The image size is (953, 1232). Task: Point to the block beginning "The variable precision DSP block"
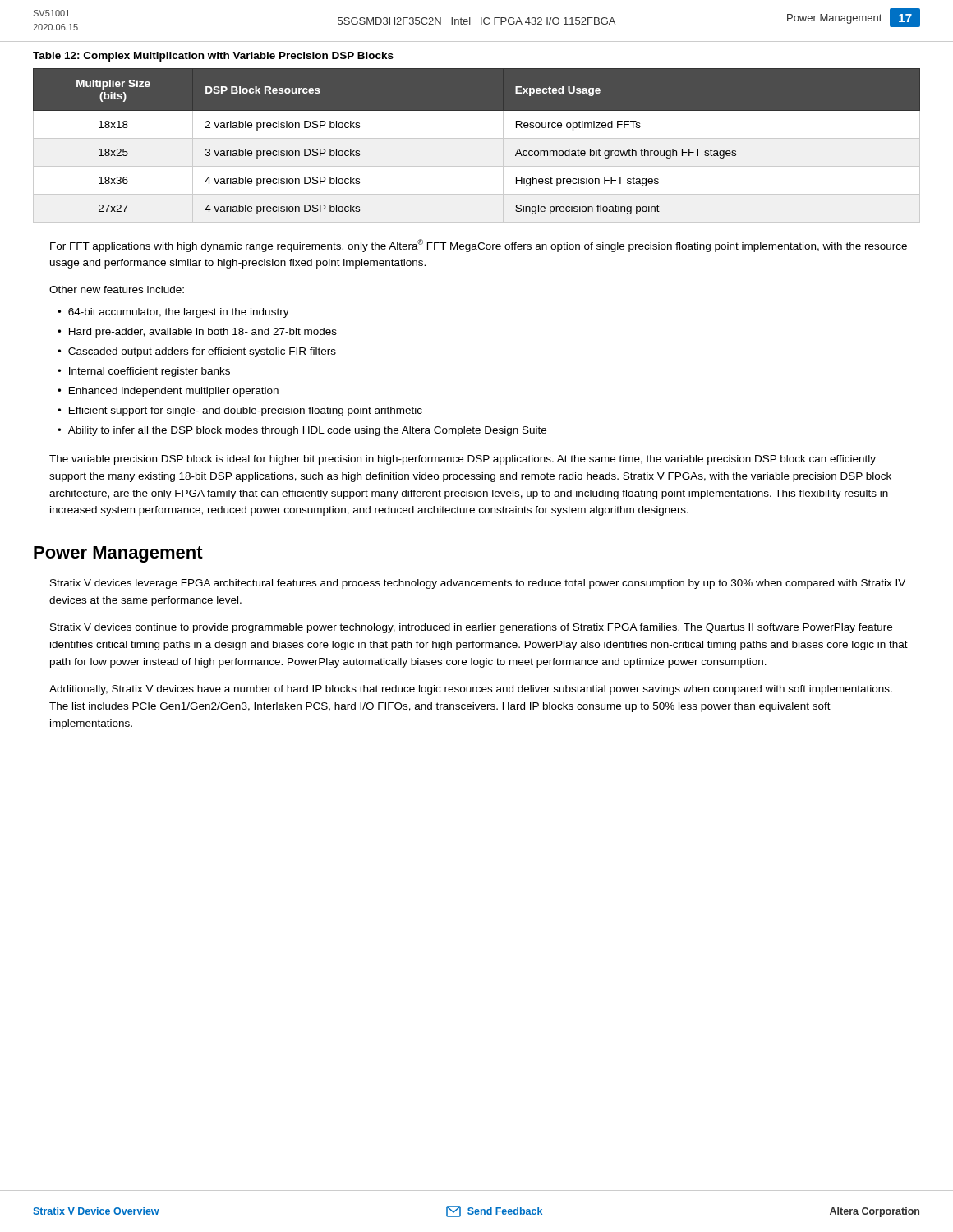470,484
